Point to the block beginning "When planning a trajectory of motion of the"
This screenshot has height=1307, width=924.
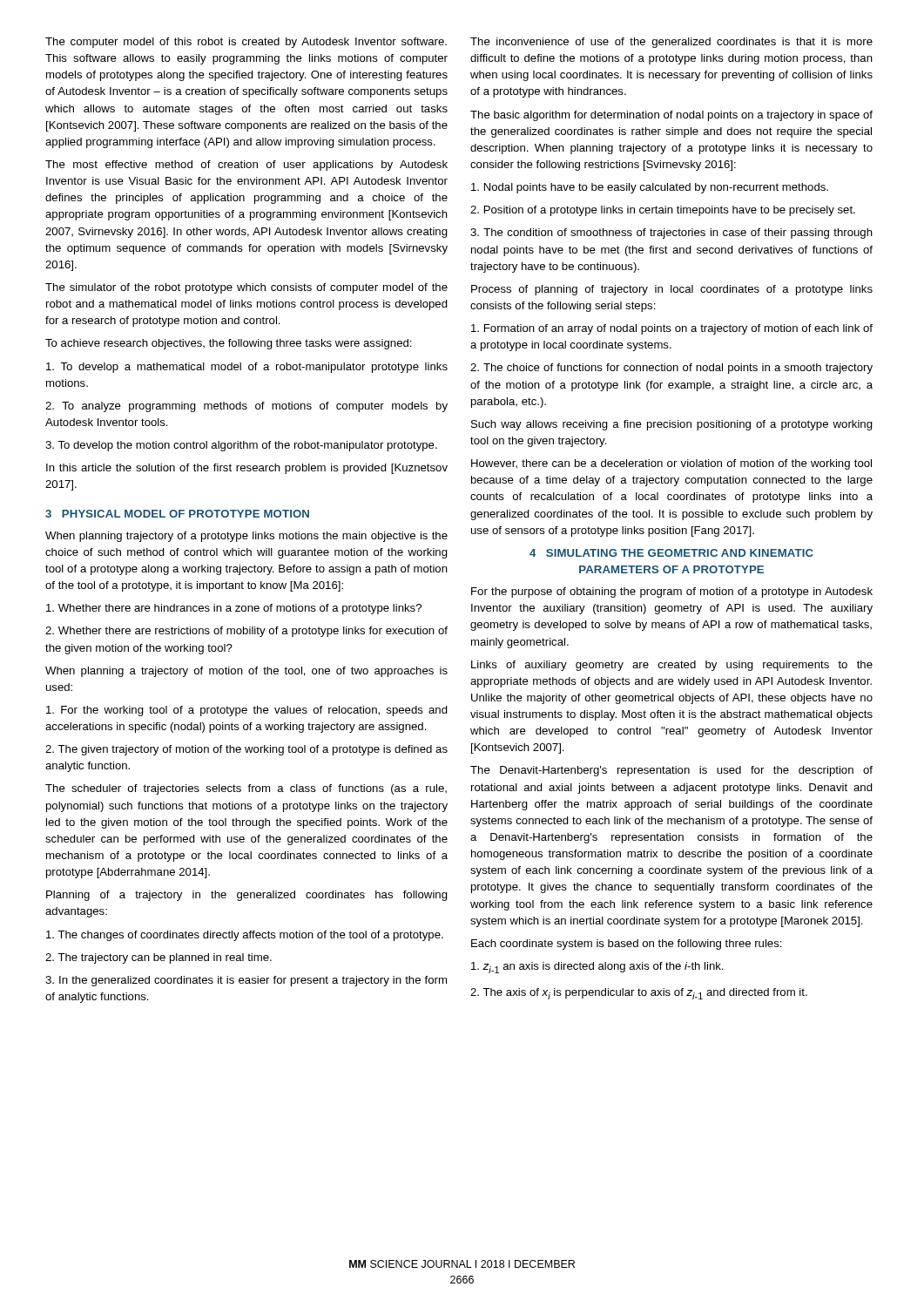point(246,679)
